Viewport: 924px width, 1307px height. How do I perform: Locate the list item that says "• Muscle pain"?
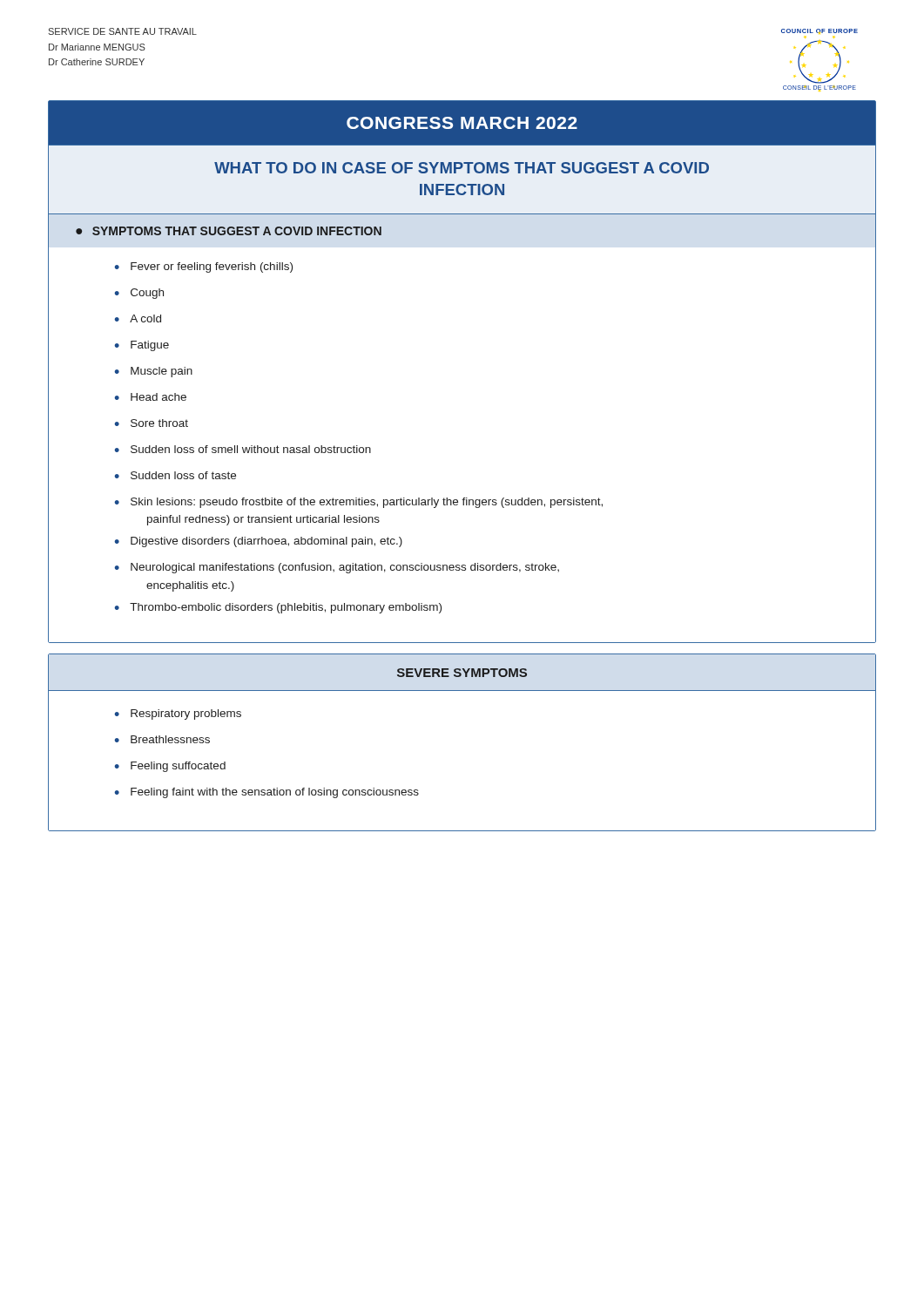tap(153, 372)
